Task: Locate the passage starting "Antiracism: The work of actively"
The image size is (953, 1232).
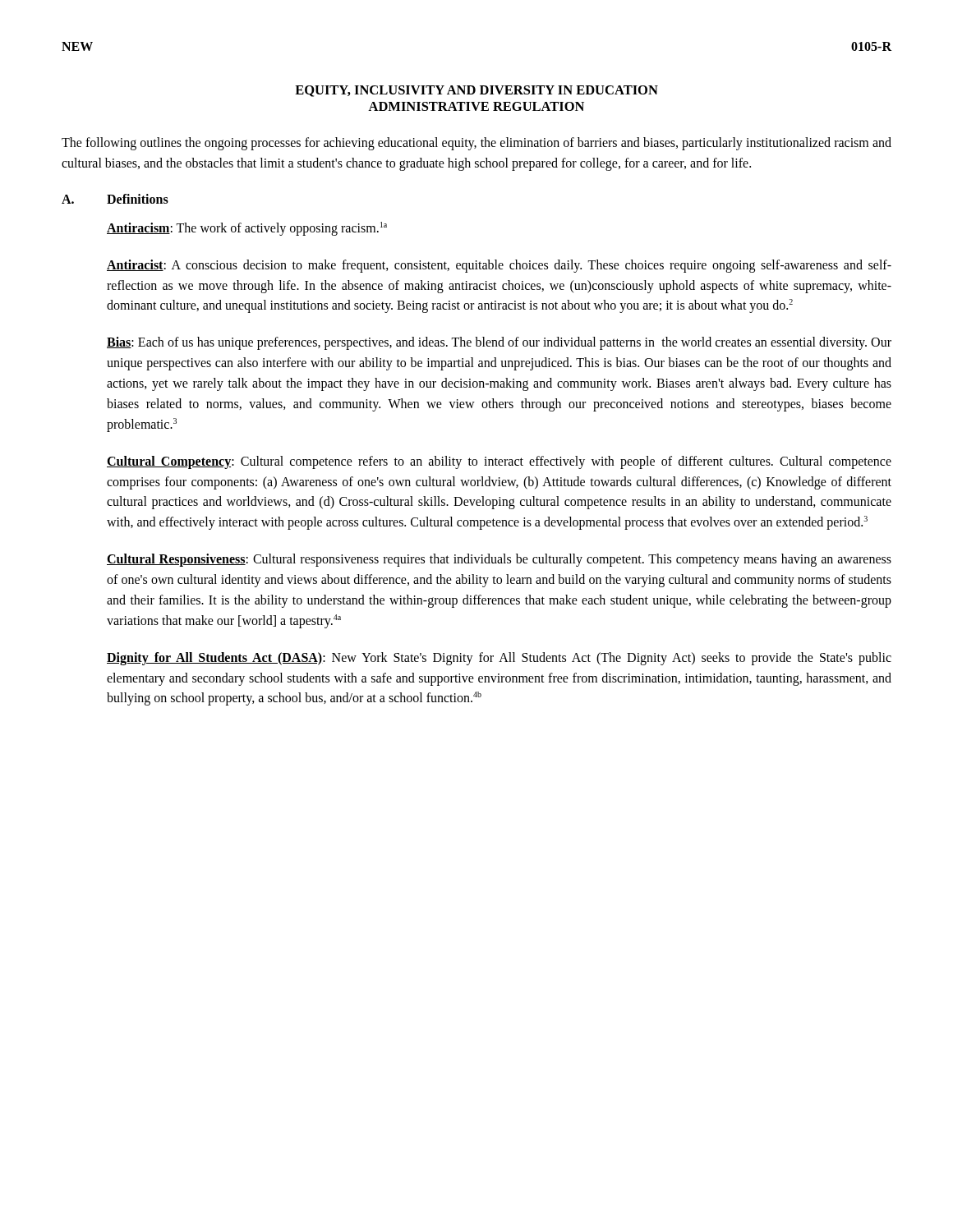Action: (247, 227)
